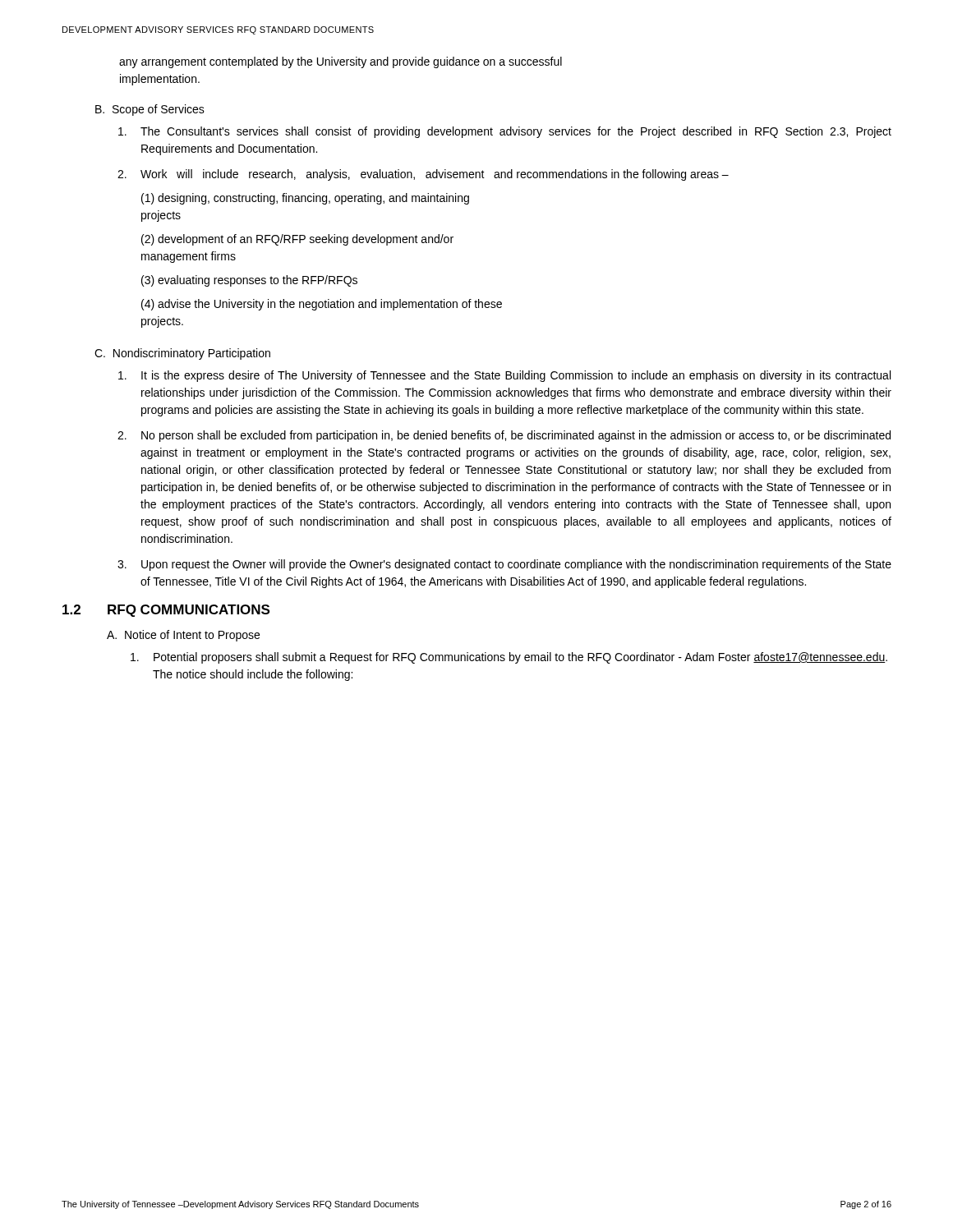Point to the block beginning "Potential proposers shall"

[x=511, y=666]
